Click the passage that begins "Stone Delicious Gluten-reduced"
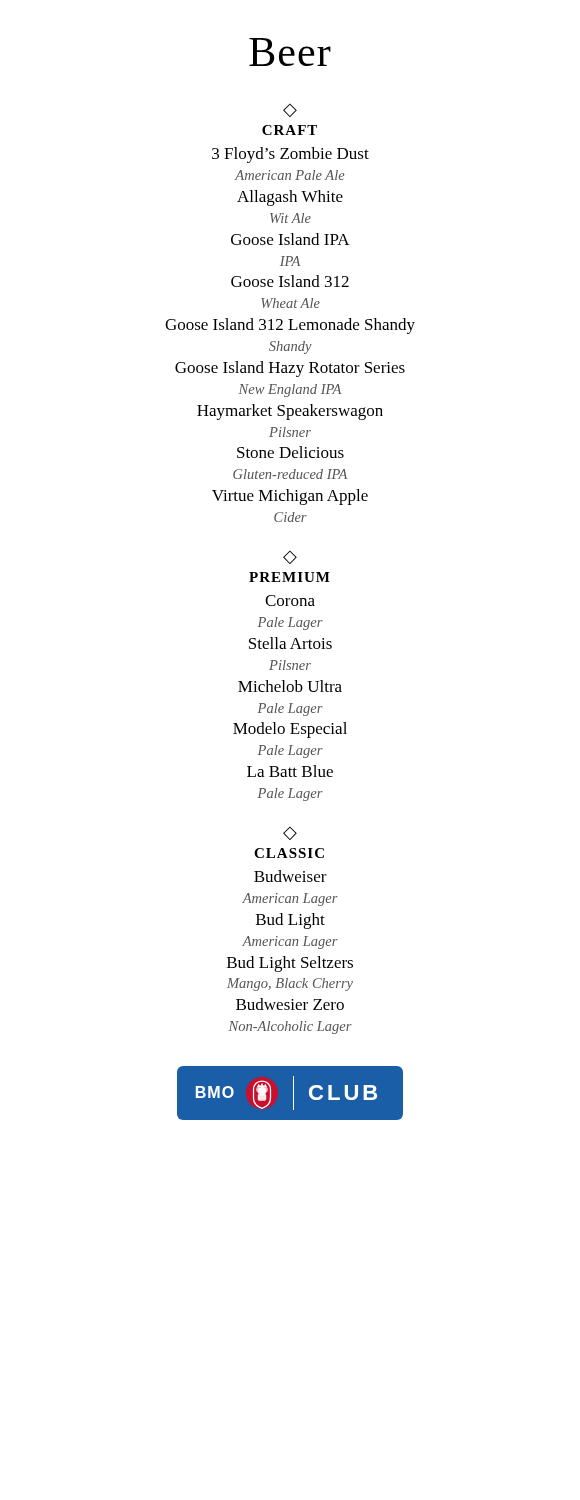The height and width of the screenshot is (1500, 580). (290, 463)
